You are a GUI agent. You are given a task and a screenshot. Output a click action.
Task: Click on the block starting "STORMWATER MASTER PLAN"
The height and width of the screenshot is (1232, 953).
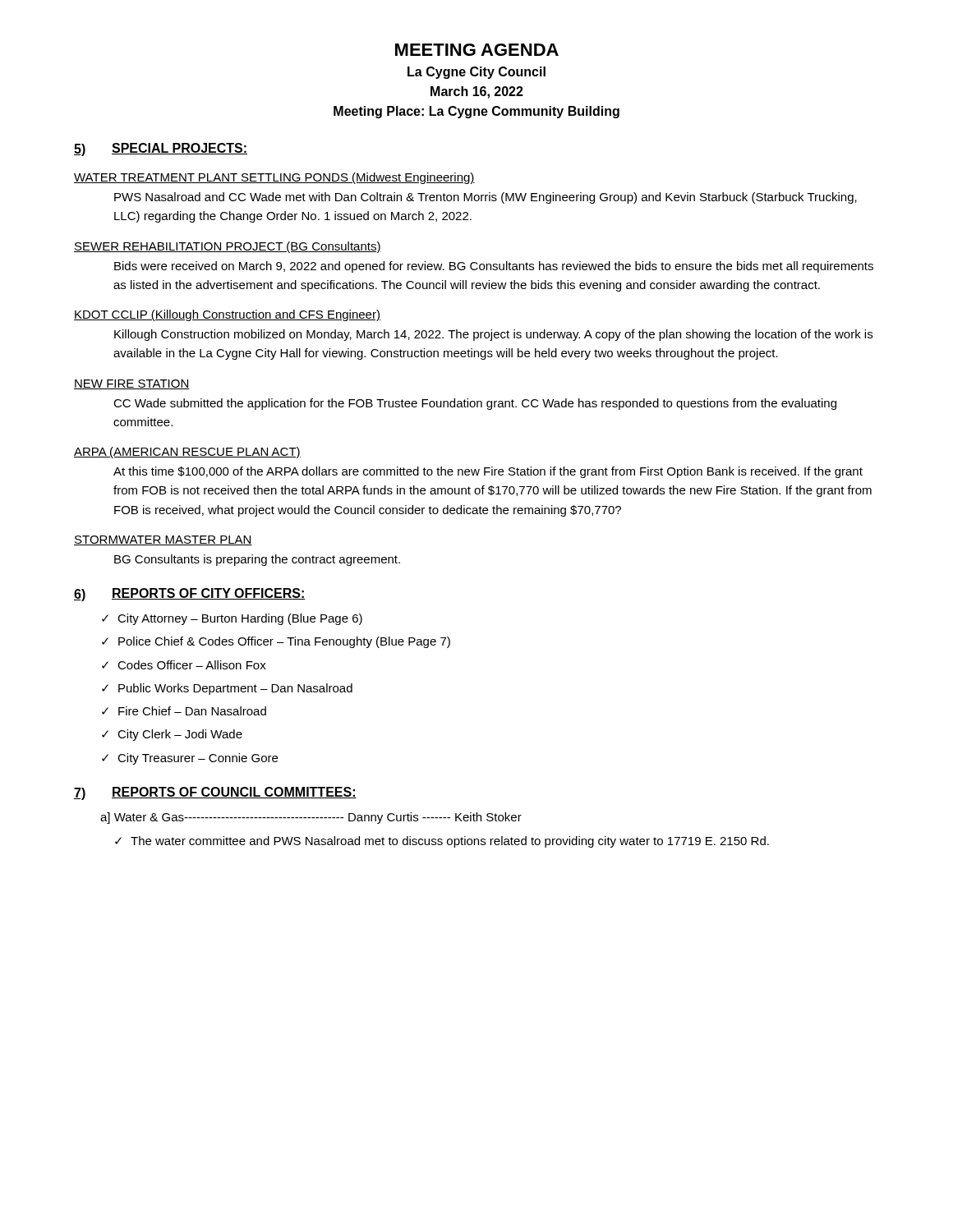pos(163,539)
